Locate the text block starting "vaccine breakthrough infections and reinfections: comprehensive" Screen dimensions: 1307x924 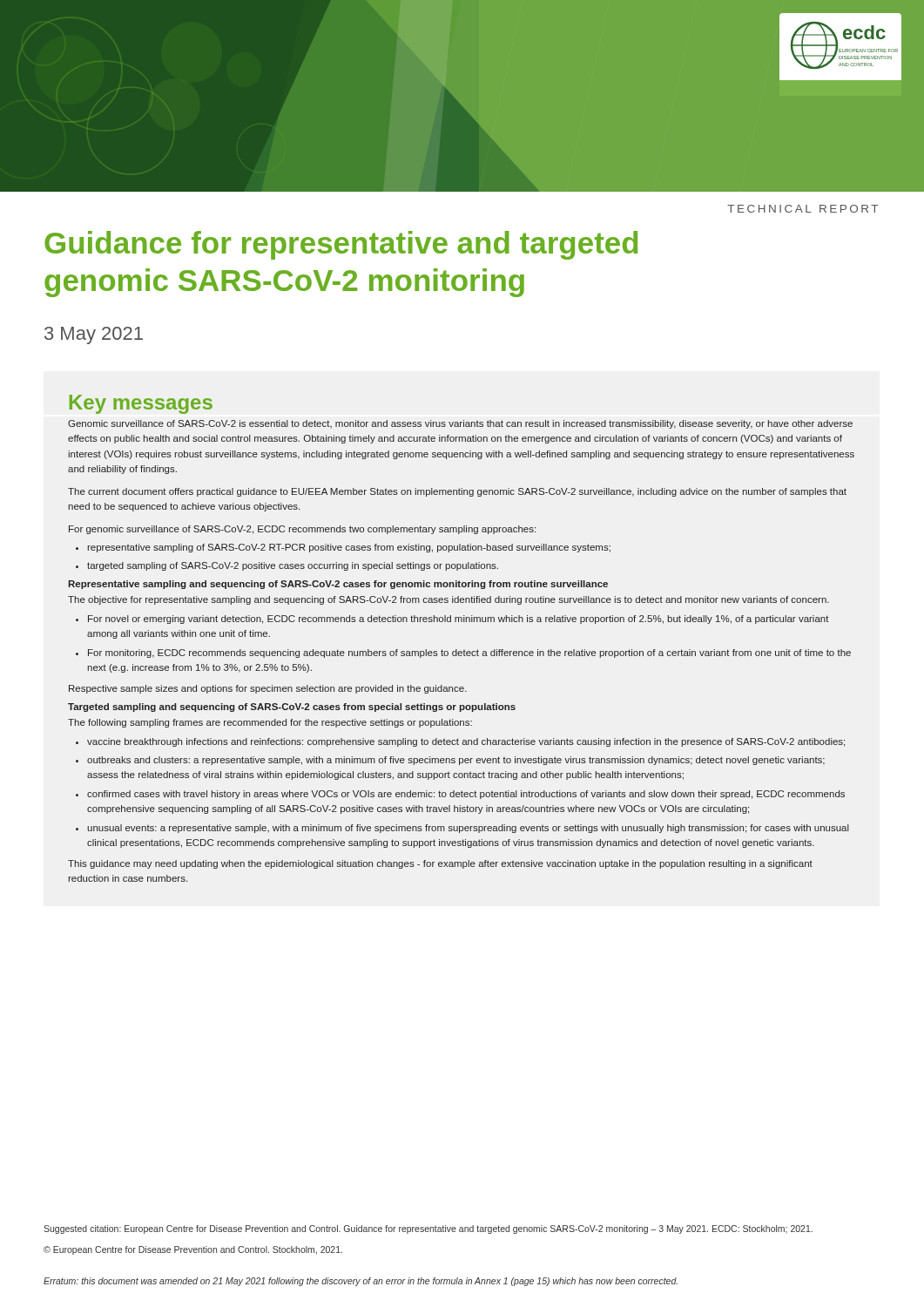467,741
